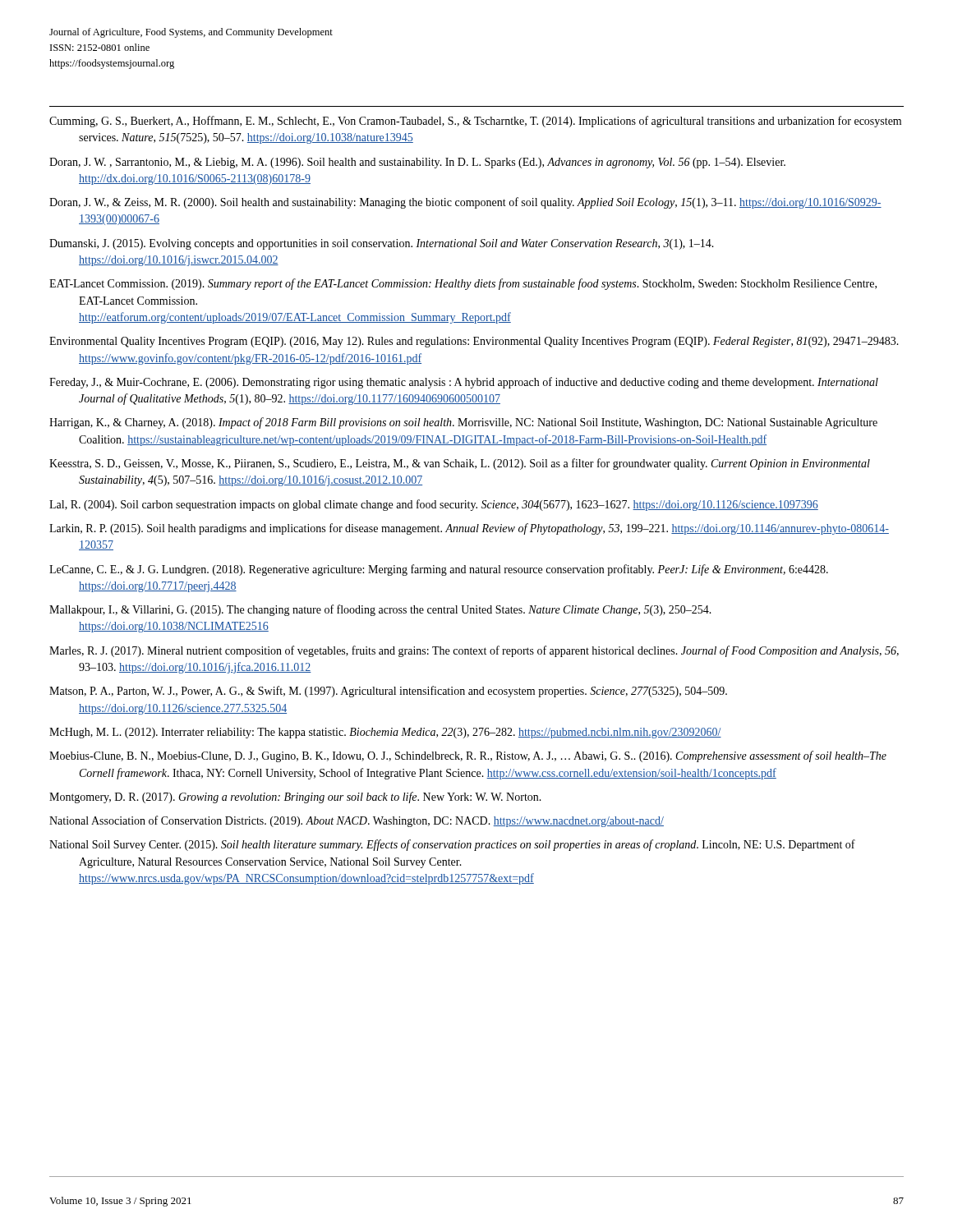Find the block on this page that starts "National Association of Conservation Districts. (2019). About NACD."

[x=357, y=821]
